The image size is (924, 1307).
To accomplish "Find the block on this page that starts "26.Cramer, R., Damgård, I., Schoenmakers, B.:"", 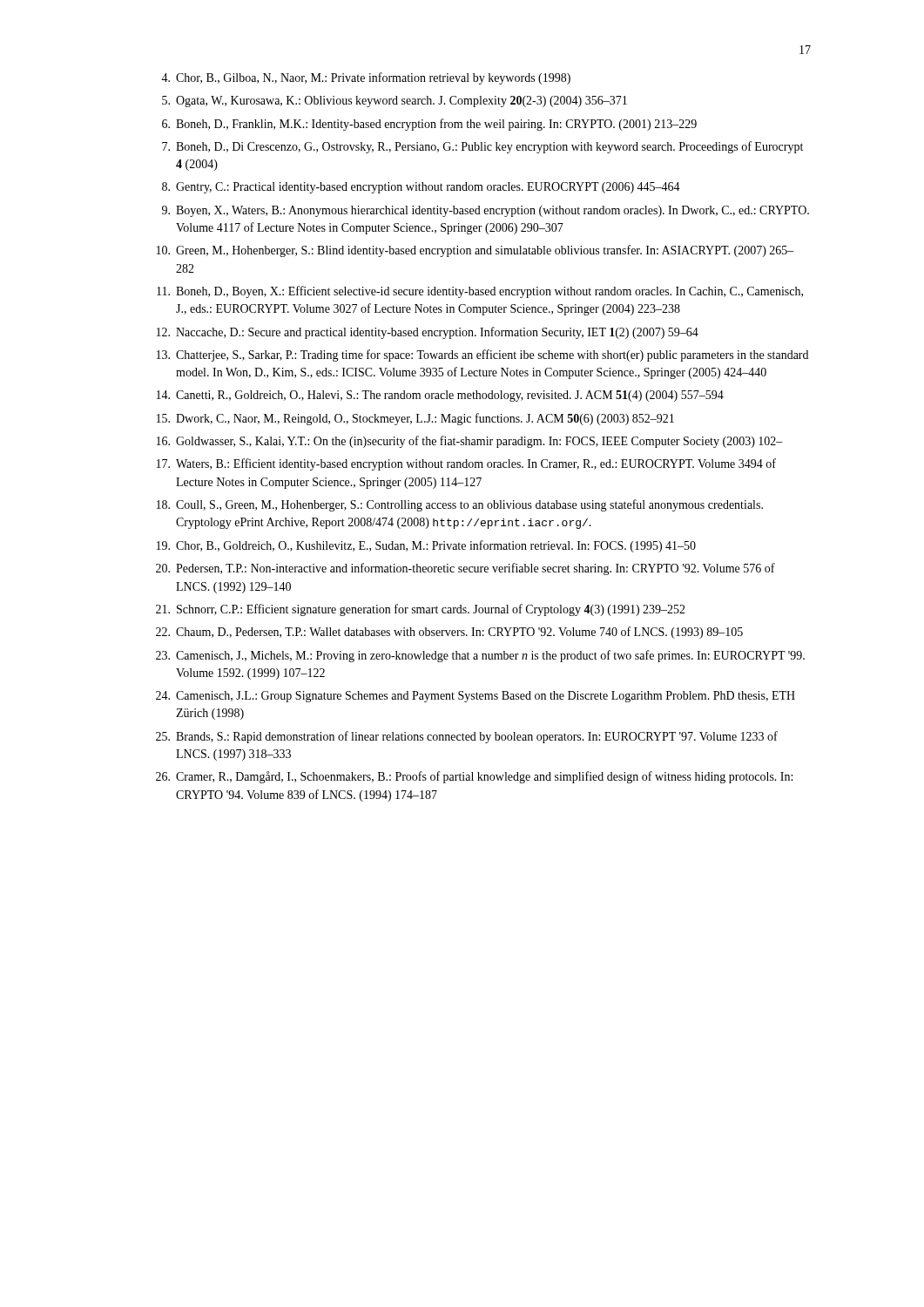I will coord(475,786).
